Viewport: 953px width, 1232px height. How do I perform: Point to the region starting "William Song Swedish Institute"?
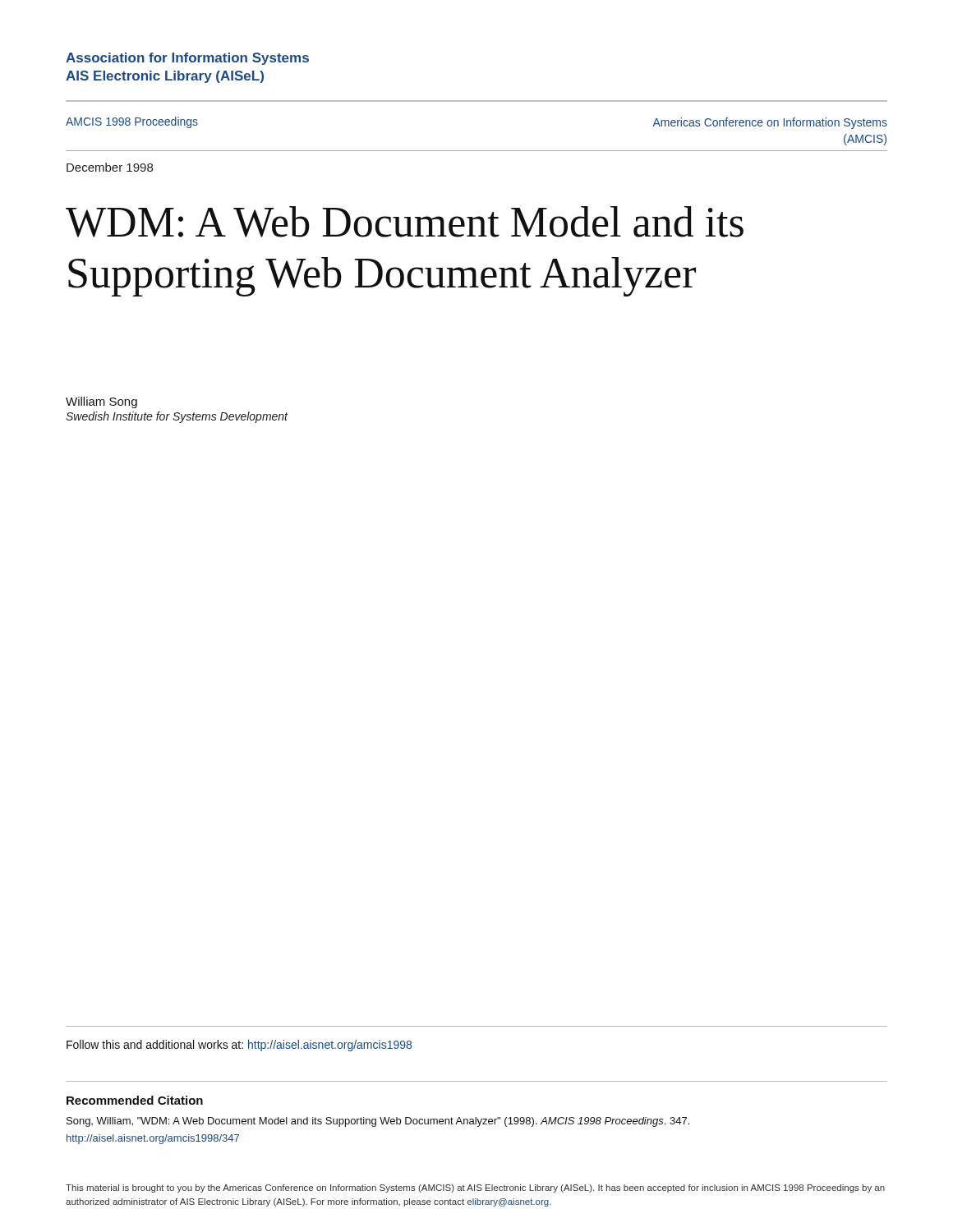[x=177, y=409]
